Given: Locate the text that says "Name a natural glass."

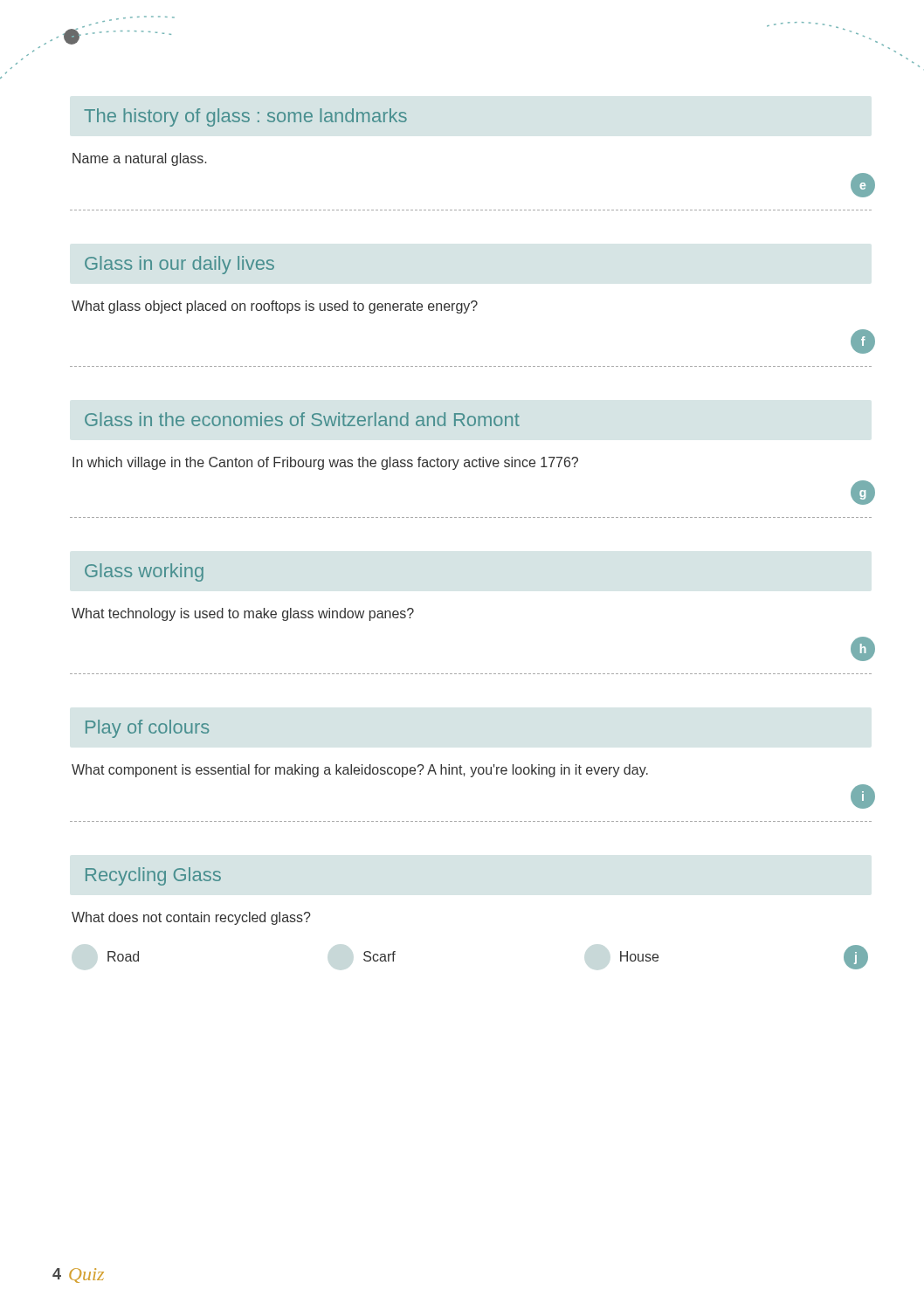Looking at the screenshot, I should pos(140,159).
